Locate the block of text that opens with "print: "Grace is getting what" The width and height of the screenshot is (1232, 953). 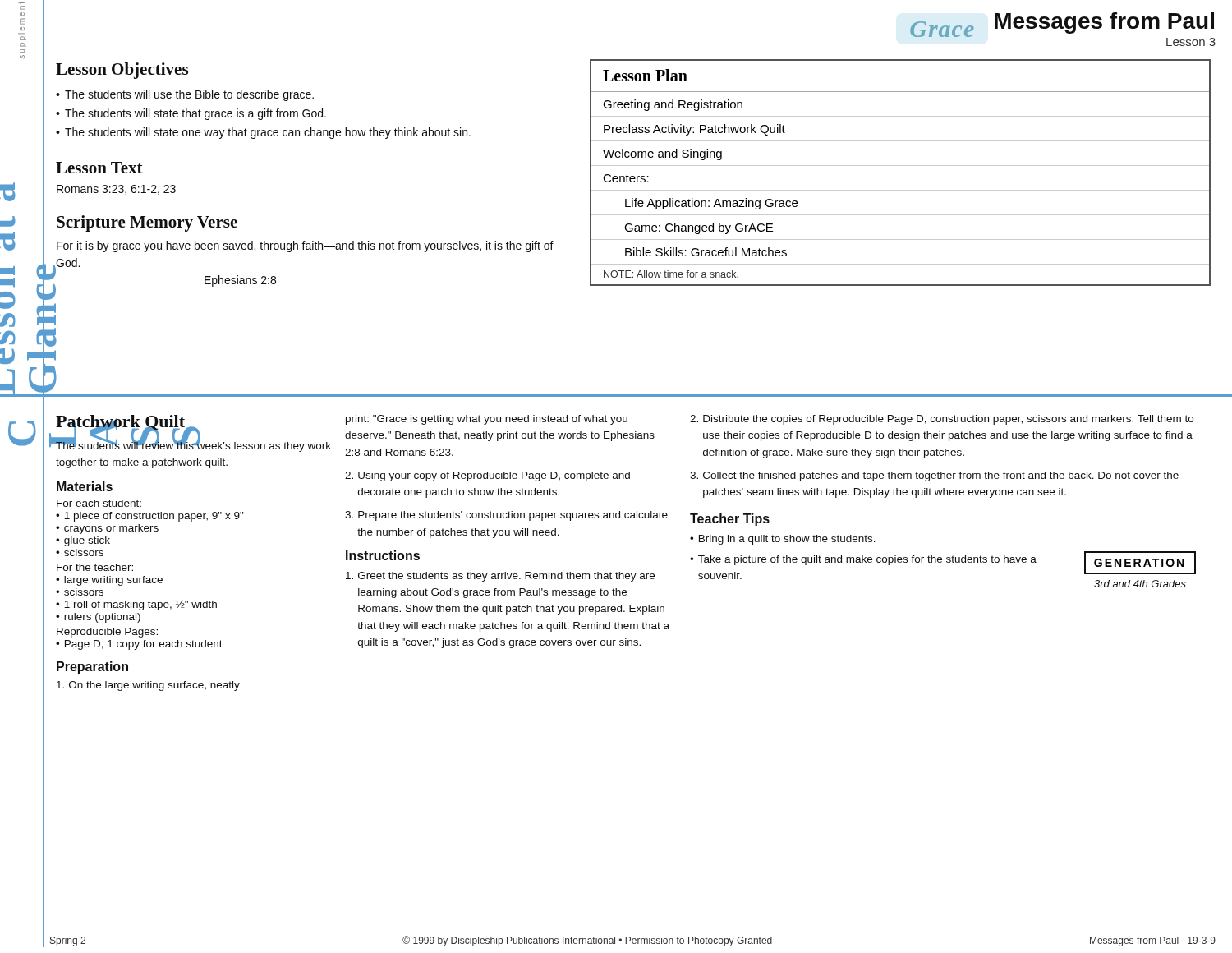click(500, 435)
